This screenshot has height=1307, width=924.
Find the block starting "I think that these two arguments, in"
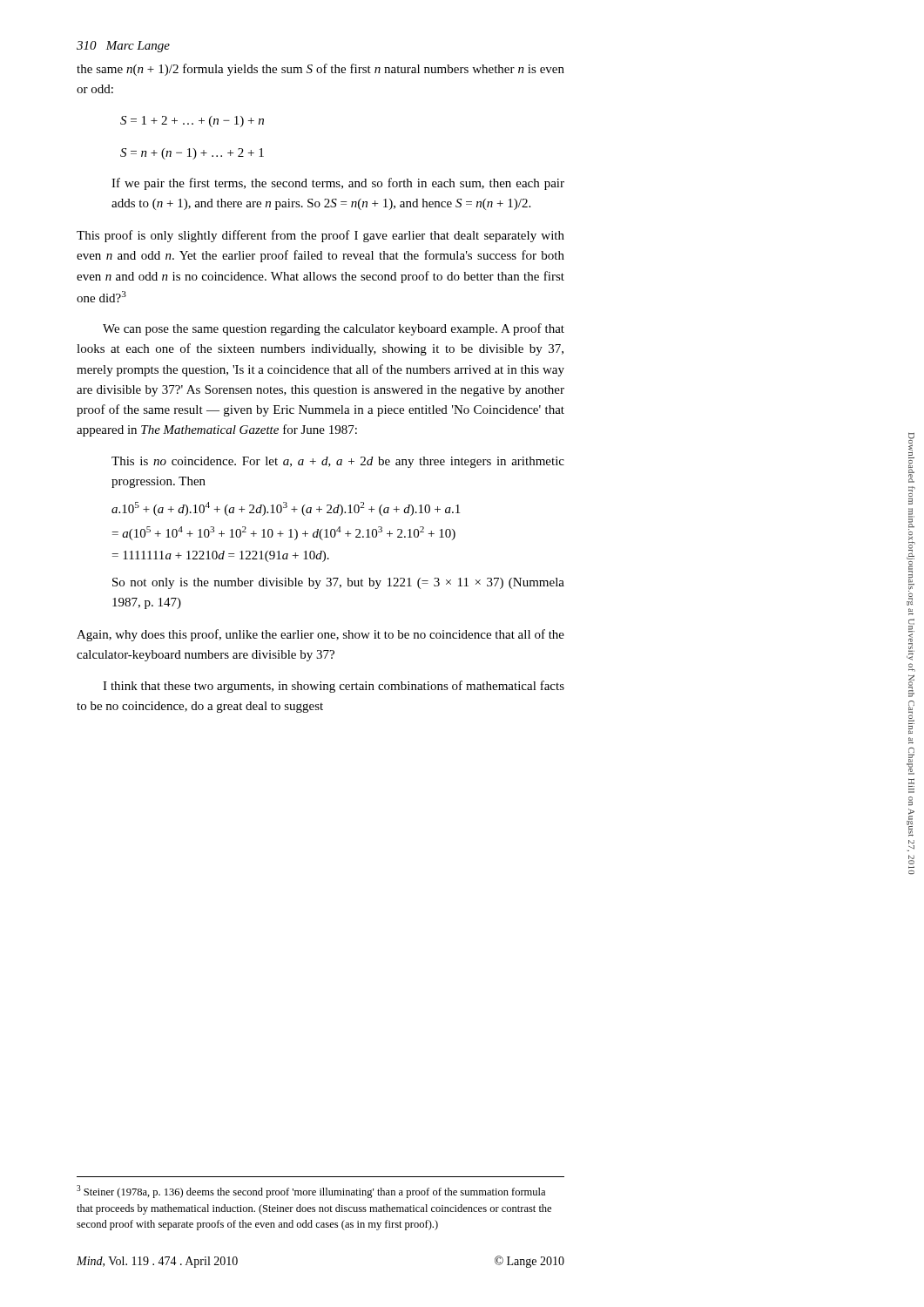[320, 695]
